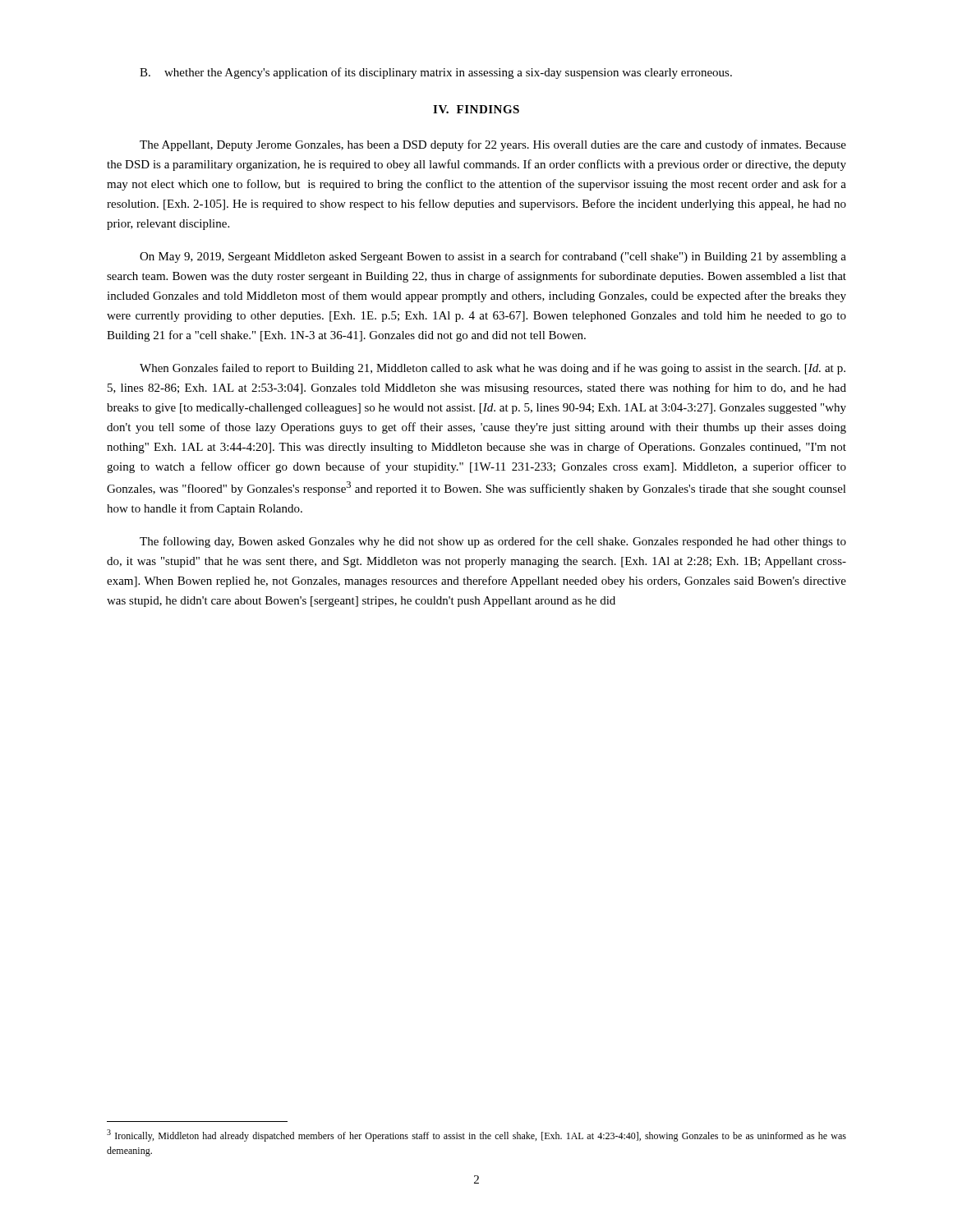Image resolution: width=953 pixels, height=1232 pixels.
Task: Find the text block containing "On May 9, 2019, Sergeant Middleton asked Sergeant"
Action: pos(476,296)
